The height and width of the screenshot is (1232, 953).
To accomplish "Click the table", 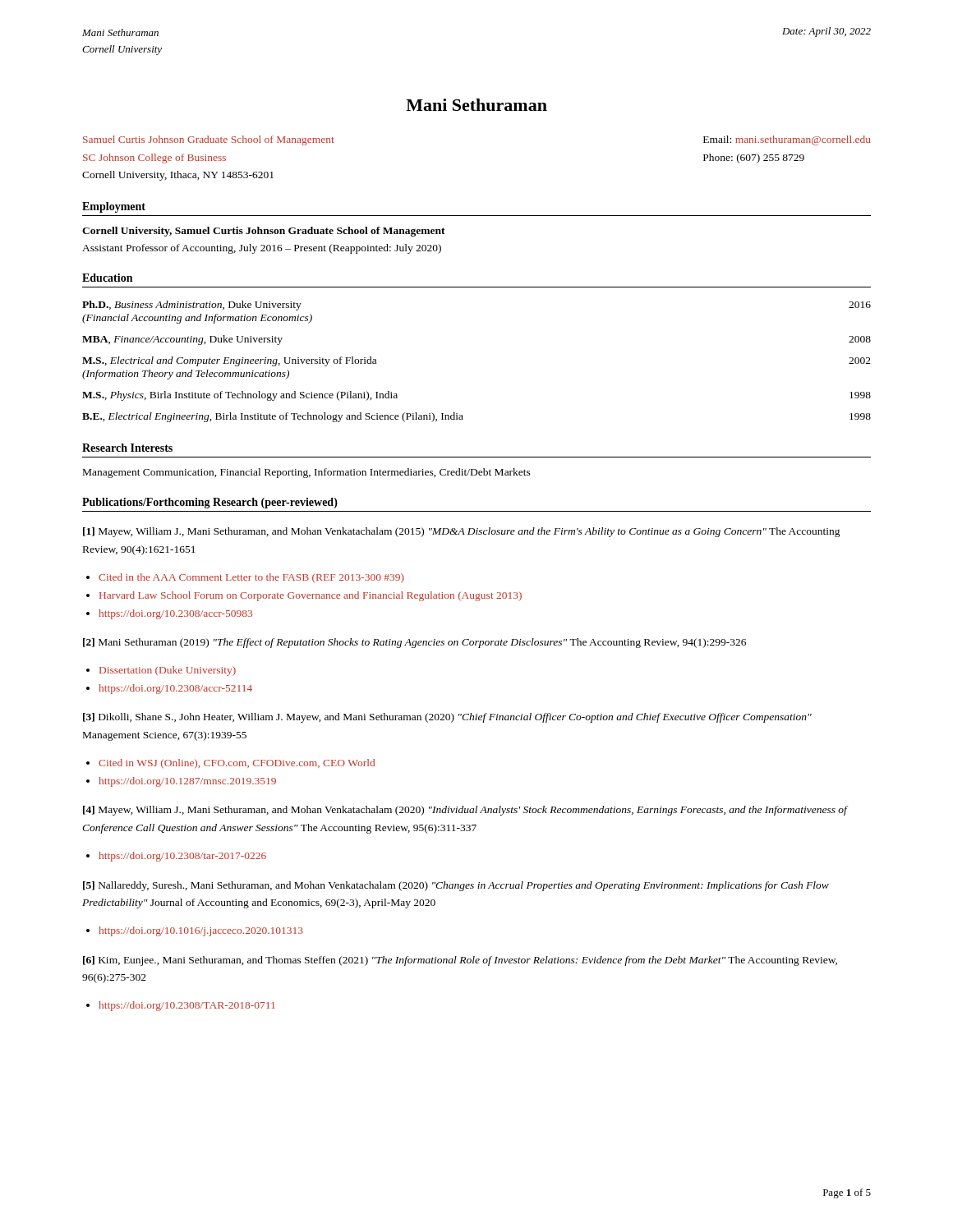I will [x=476, y=360].
